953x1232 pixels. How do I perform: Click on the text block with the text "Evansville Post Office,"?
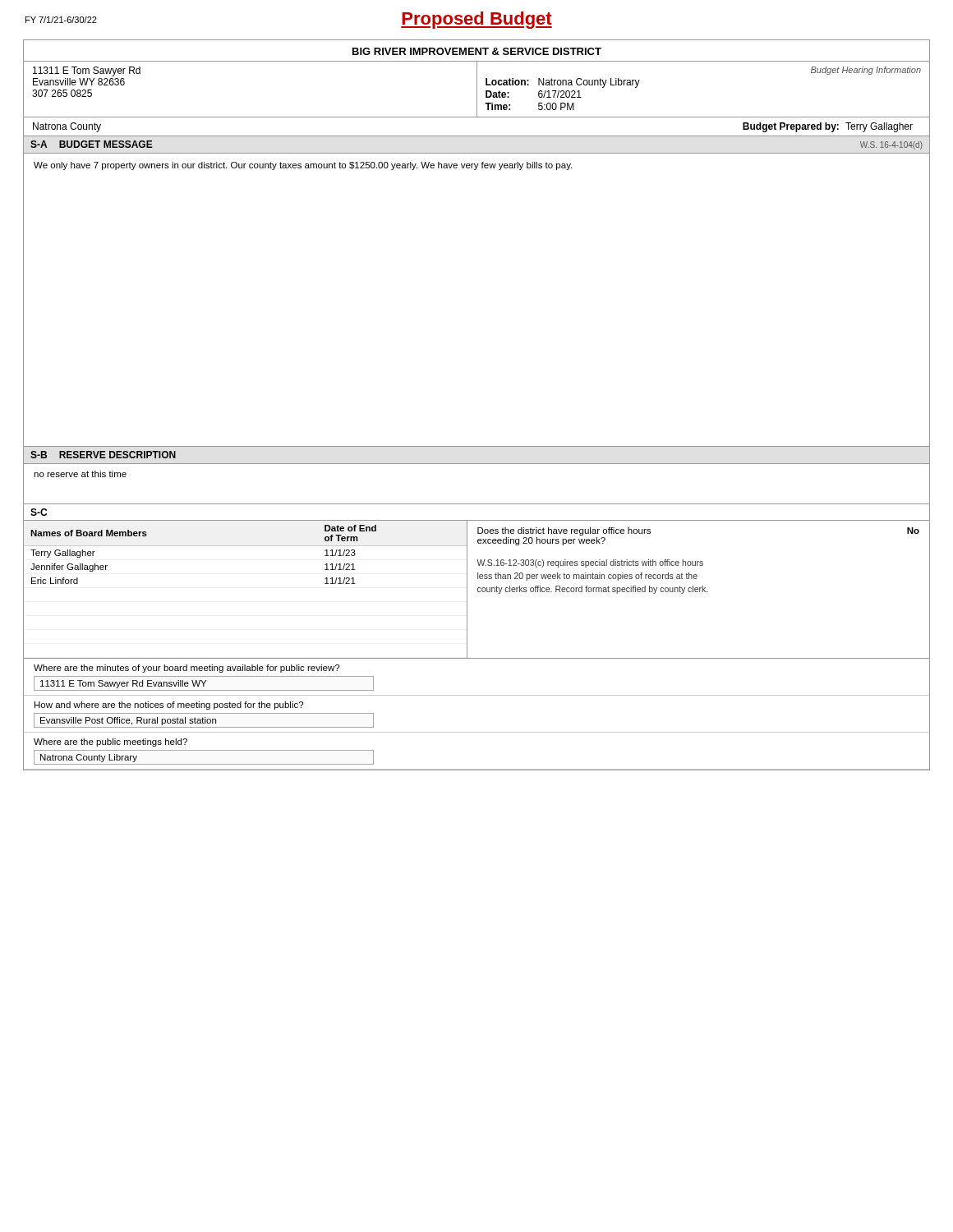click(128, 720)
